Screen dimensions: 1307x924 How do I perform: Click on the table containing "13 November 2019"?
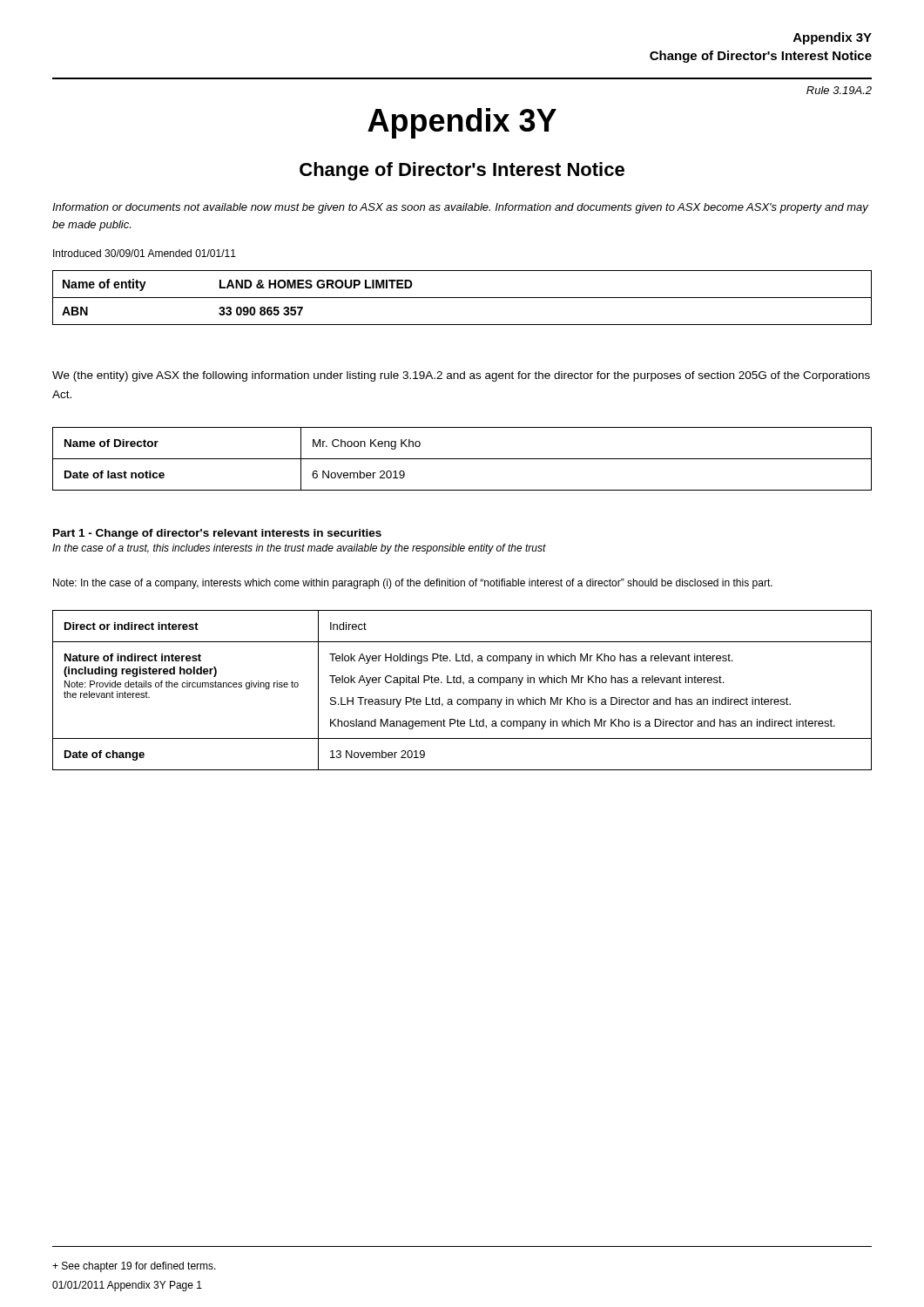point(462,690)
